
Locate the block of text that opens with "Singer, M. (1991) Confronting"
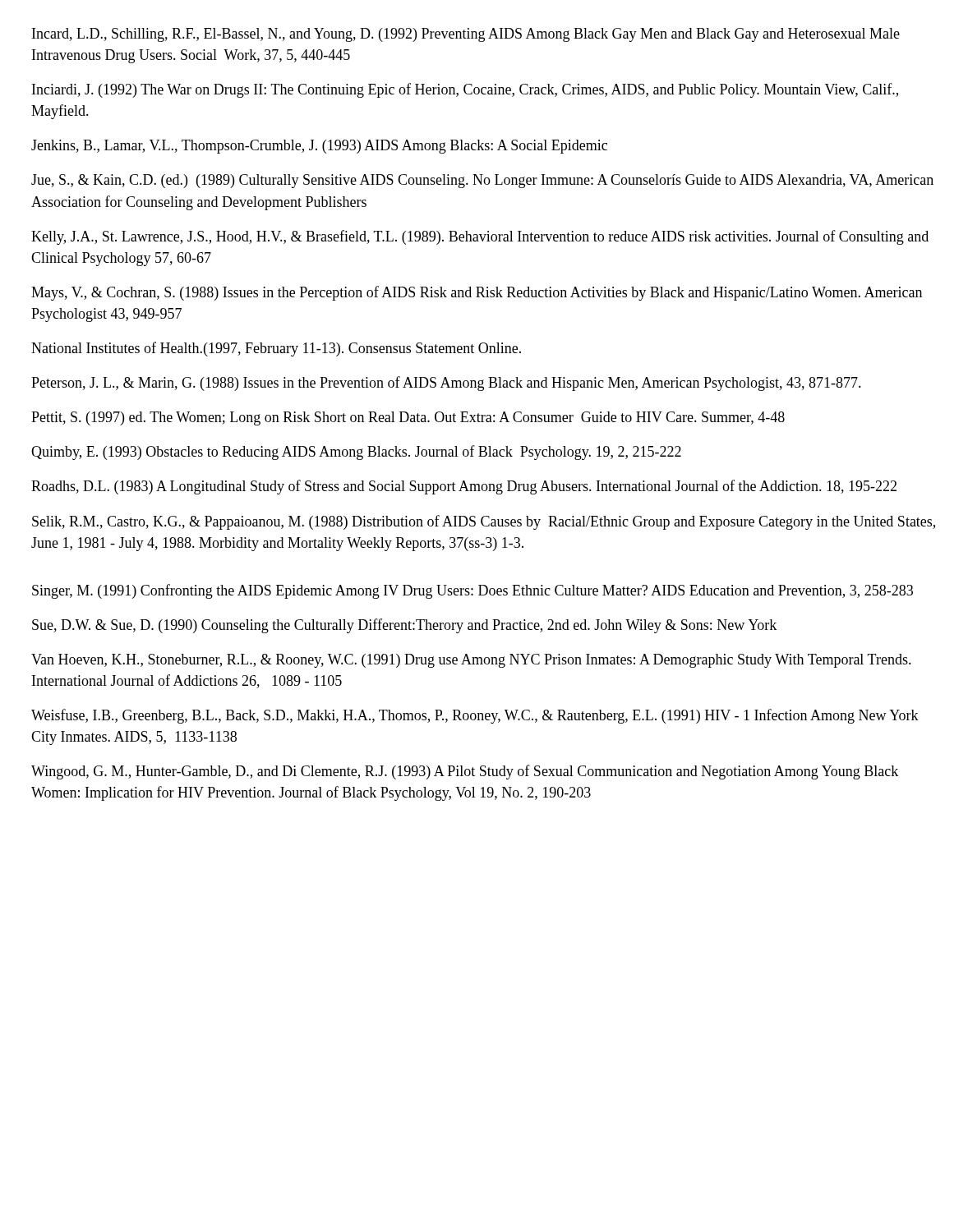(472, 590)
